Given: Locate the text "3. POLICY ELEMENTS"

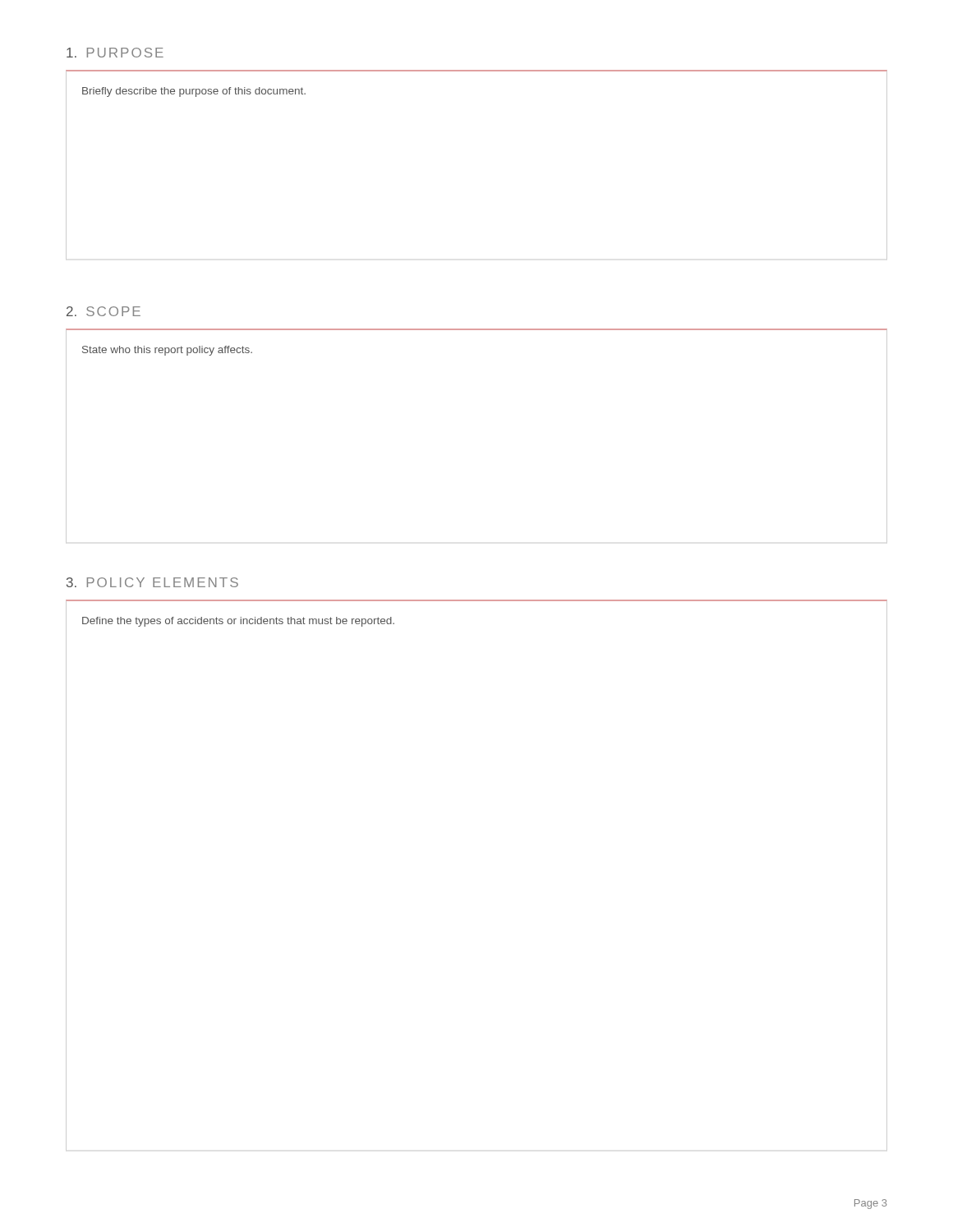Looking at the screenshot, I should click(153, 583).
